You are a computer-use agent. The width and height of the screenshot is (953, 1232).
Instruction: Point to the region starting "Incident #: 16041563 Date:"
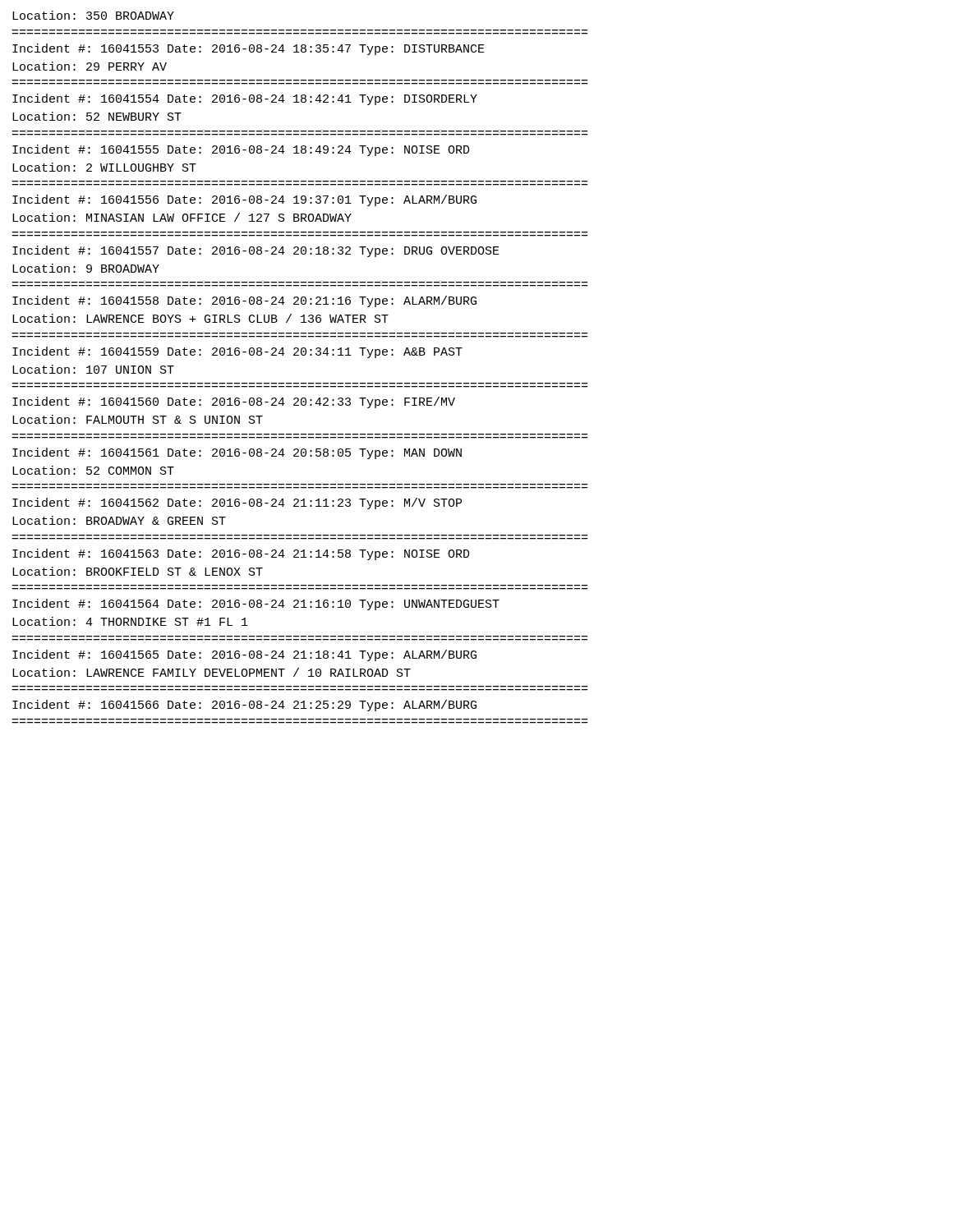[x=476, y=564]
